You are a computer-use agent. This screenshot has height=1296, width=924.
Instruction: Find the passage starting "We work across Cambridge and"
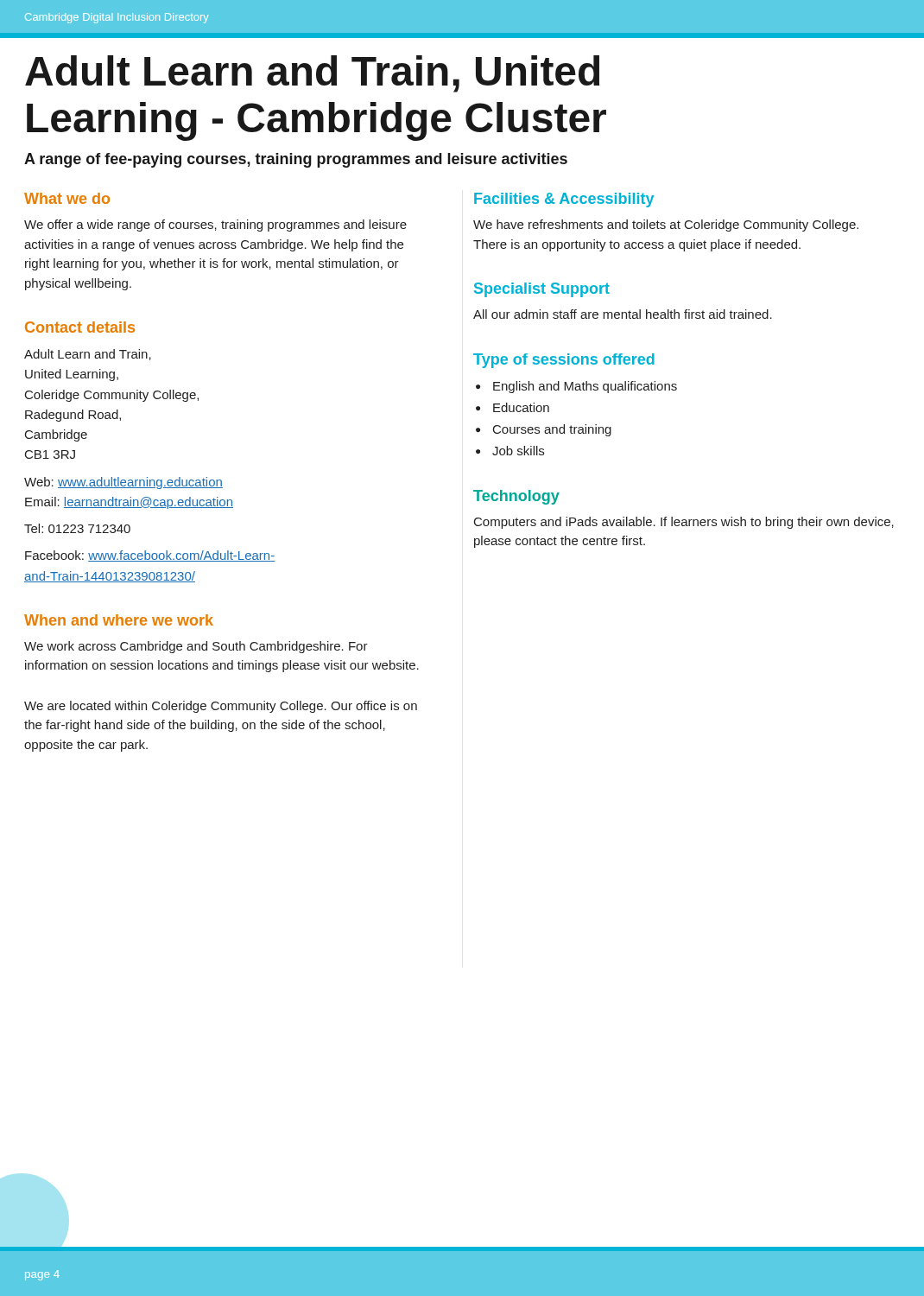point(222,655)
